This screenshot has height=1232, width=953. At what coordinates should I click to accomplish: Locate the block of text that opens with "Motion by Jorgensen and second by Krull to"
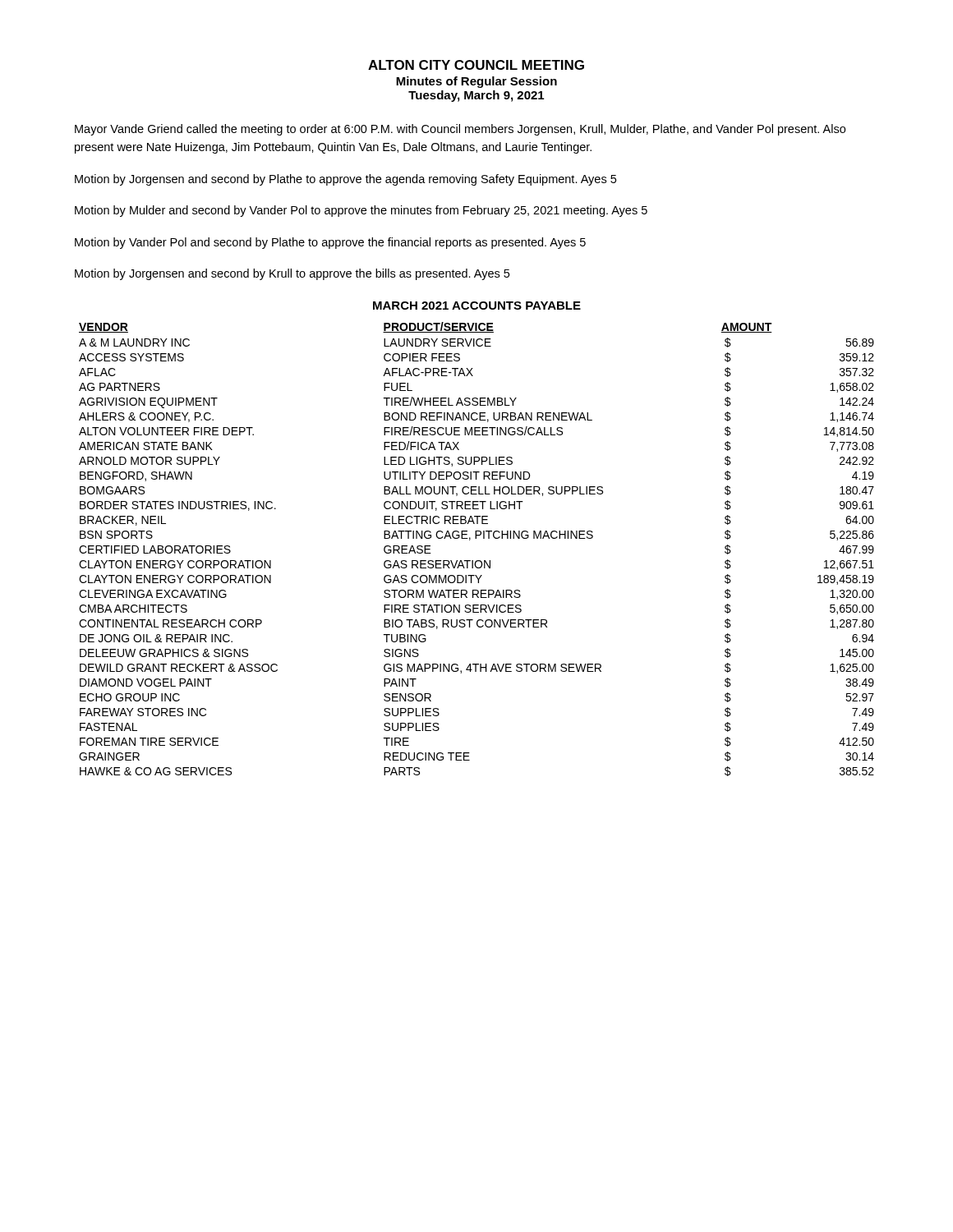[292, 274]
